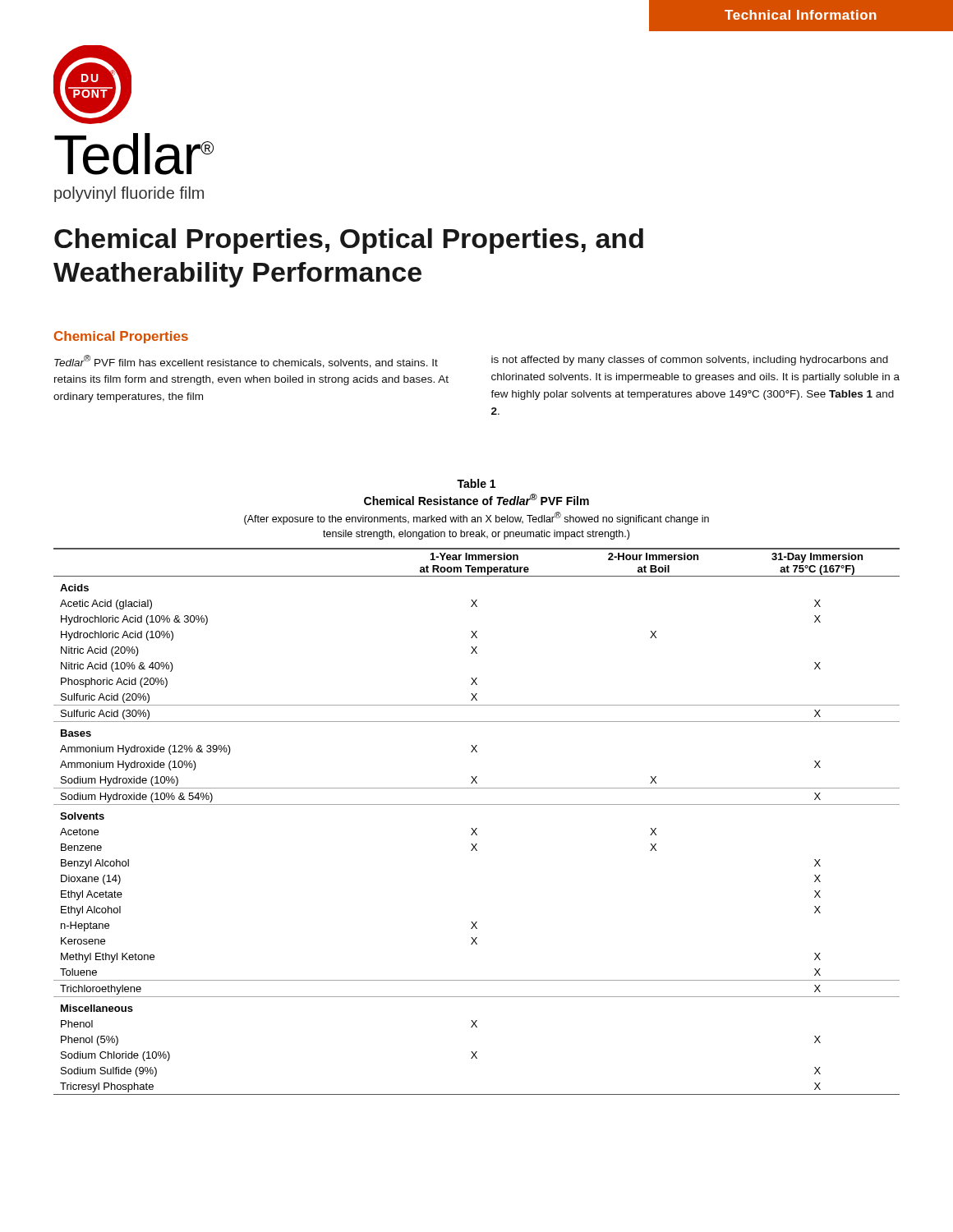The width and height of the screenshot is (953, 1232).
Task: Select the text block containing "Tedlar® PVF film has excellent"
Action: tap(251, 378)
